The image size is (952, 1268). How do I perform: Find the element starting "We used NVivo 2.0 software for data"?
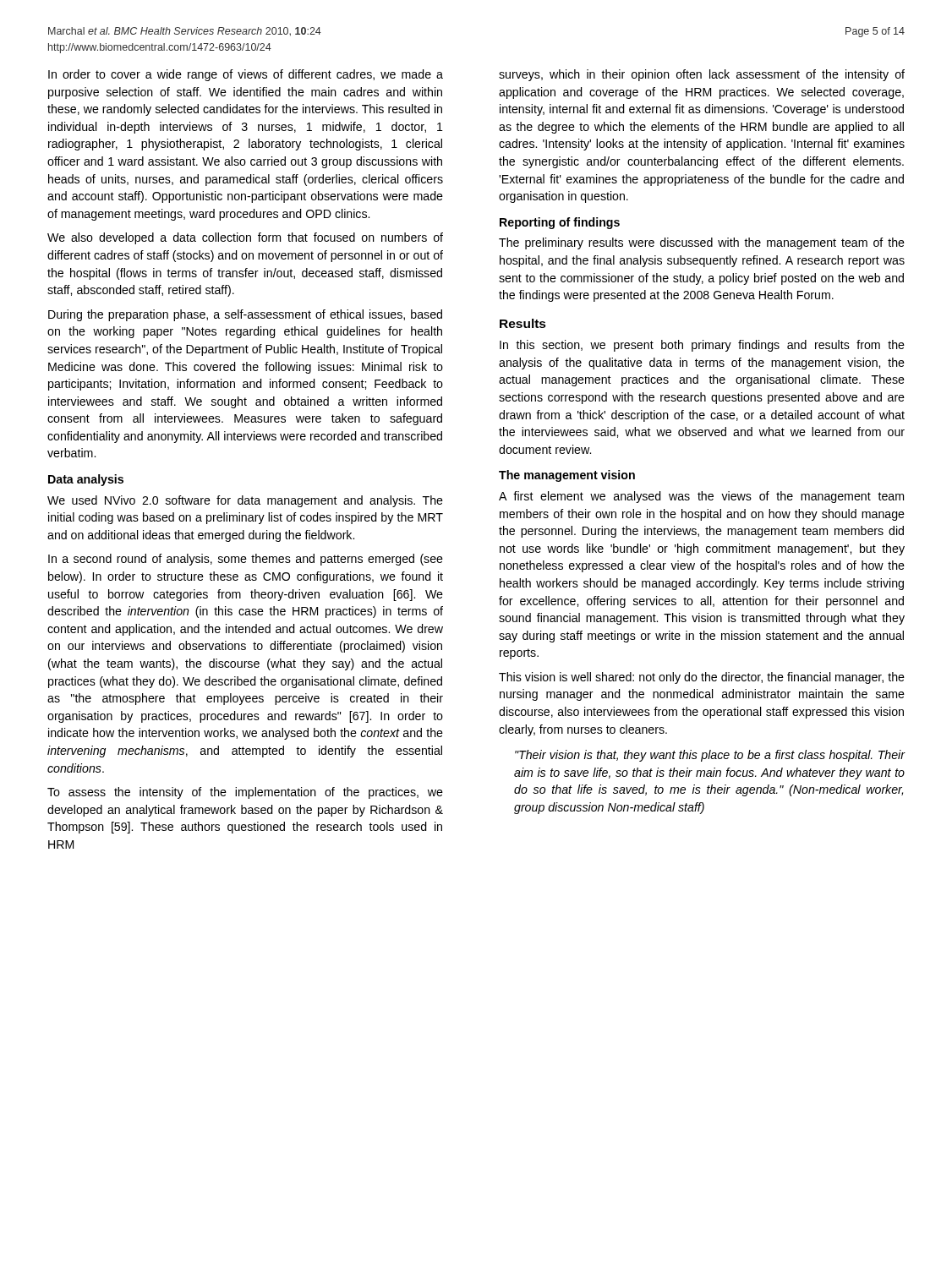(245, 518)
